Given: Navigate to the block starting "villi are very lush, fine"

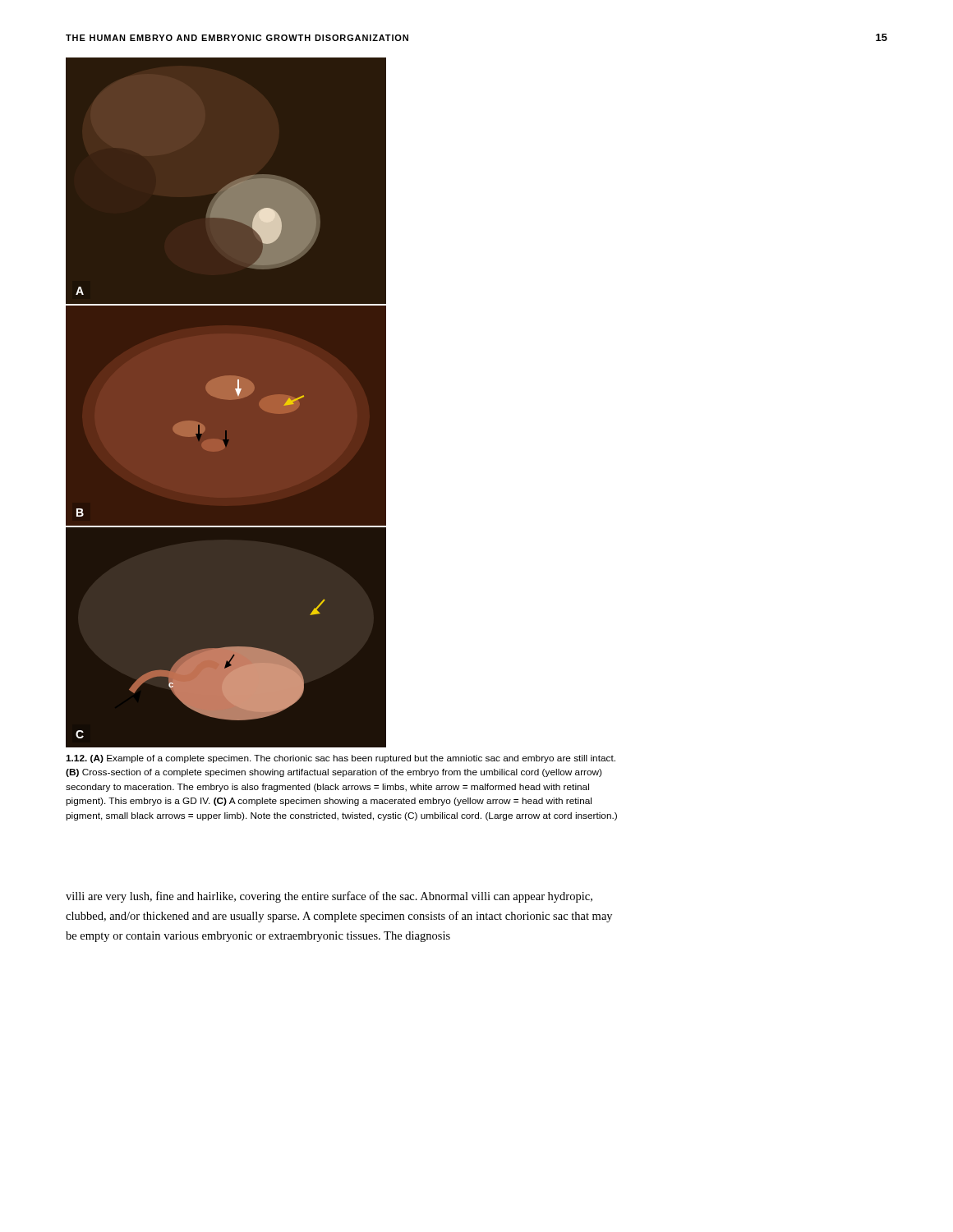Looking at the screenshot, I should [339, 916].
